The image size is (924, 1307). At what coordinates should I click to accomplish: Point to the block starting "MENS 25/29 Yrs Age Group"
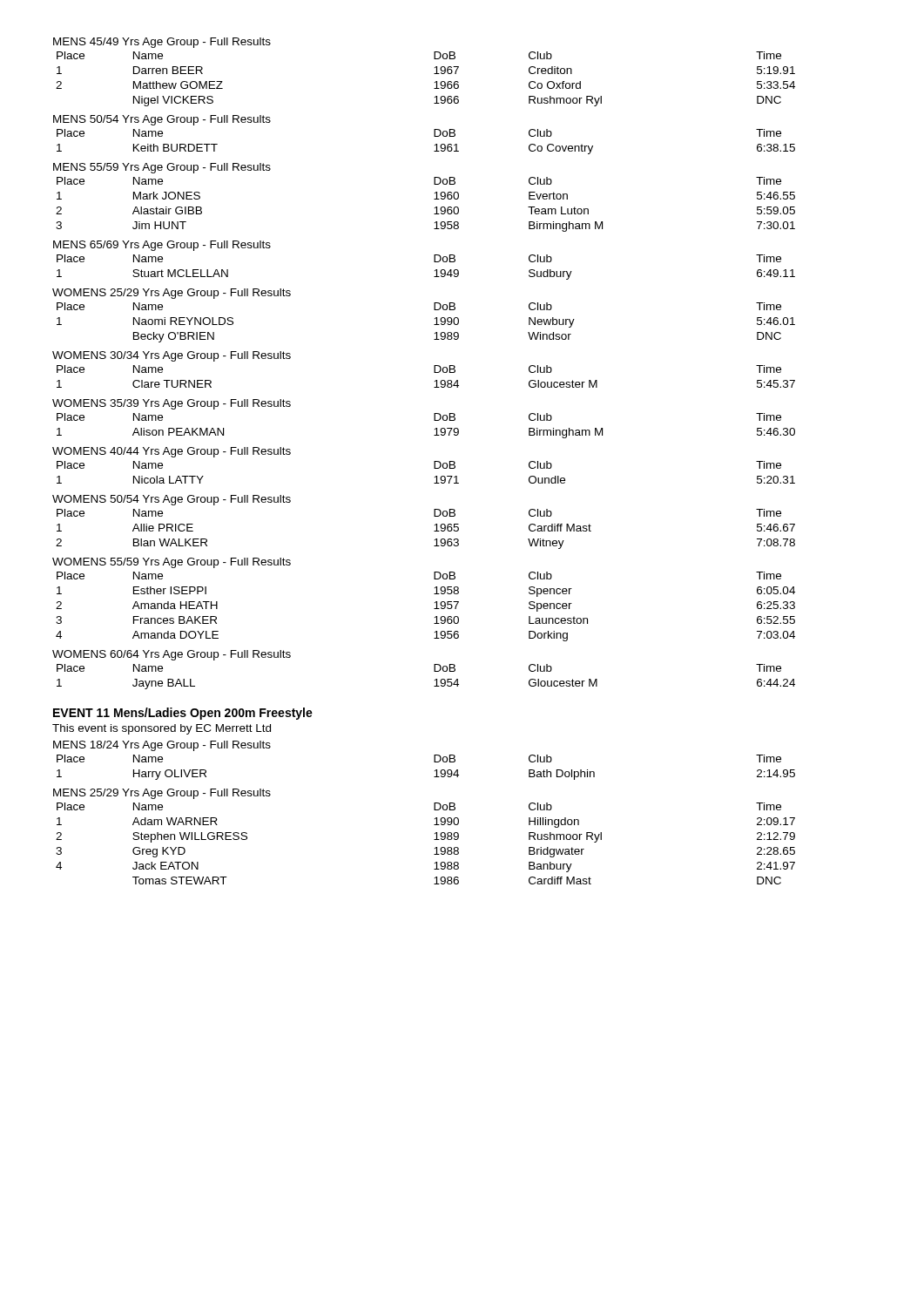(x=162, y=792)
